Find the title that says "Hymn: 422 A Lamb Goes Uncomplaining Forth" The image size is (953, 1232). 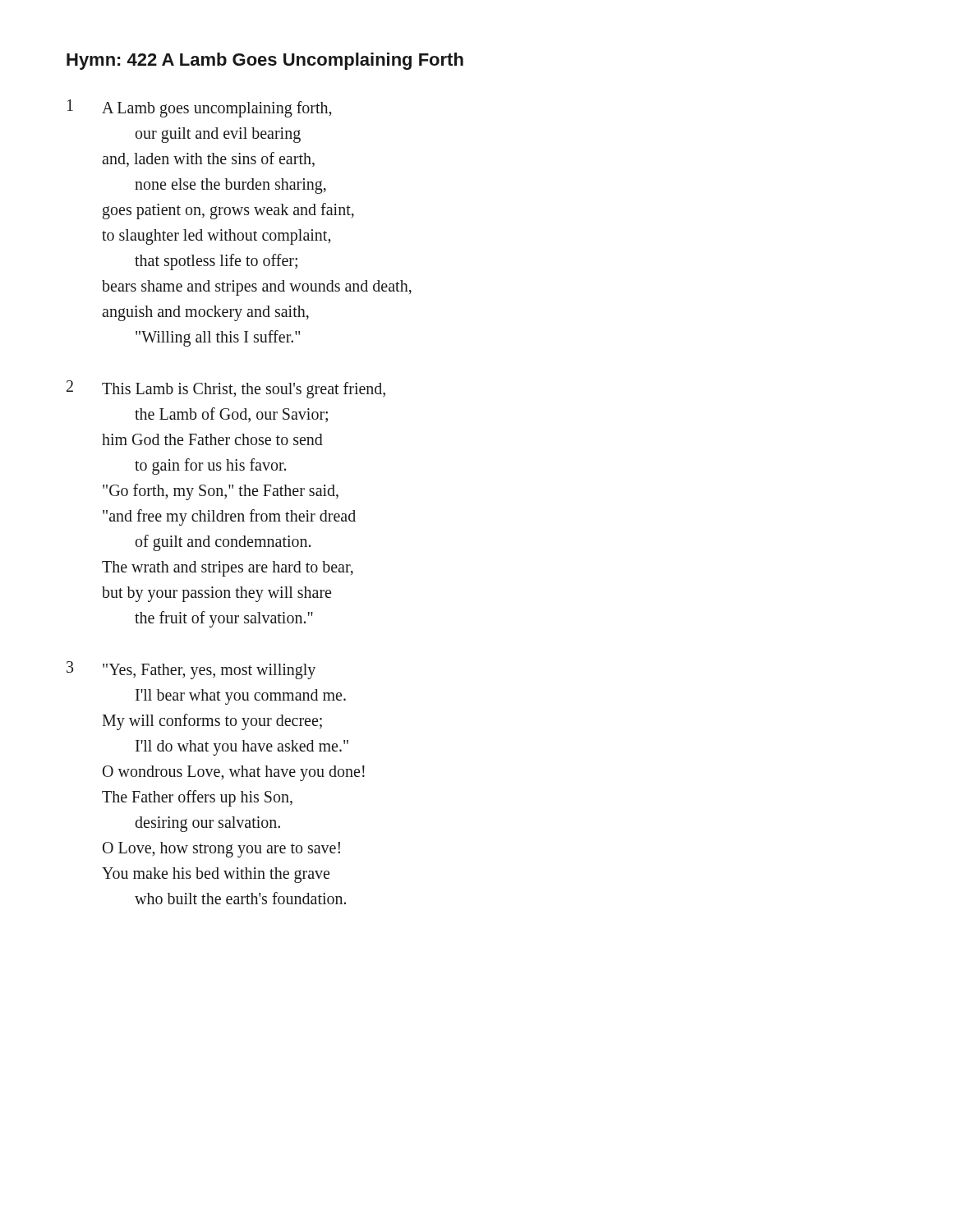(x=265, y=60)
